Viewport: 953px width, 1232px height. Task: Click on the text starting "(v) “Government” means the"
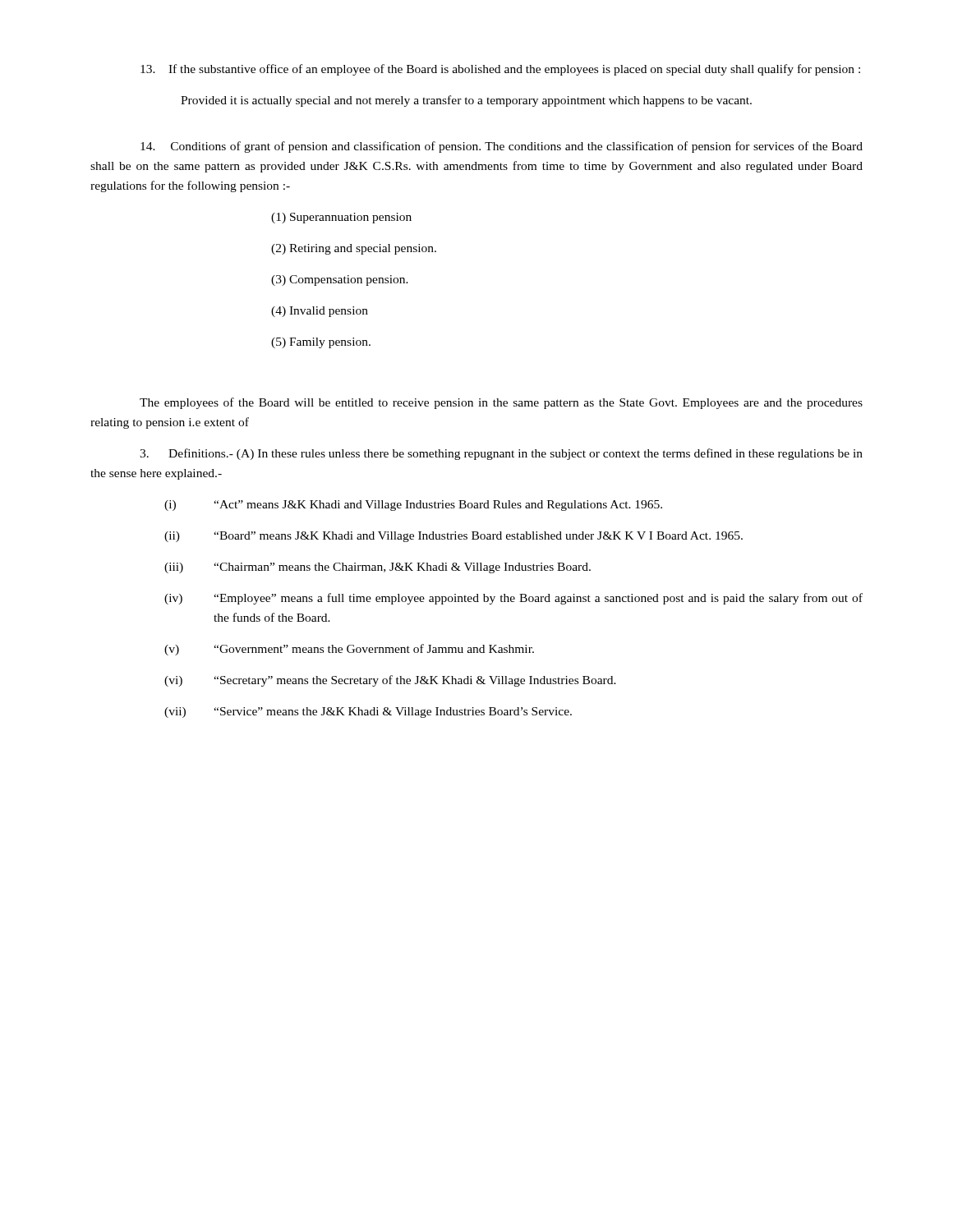tap(476, 649)
